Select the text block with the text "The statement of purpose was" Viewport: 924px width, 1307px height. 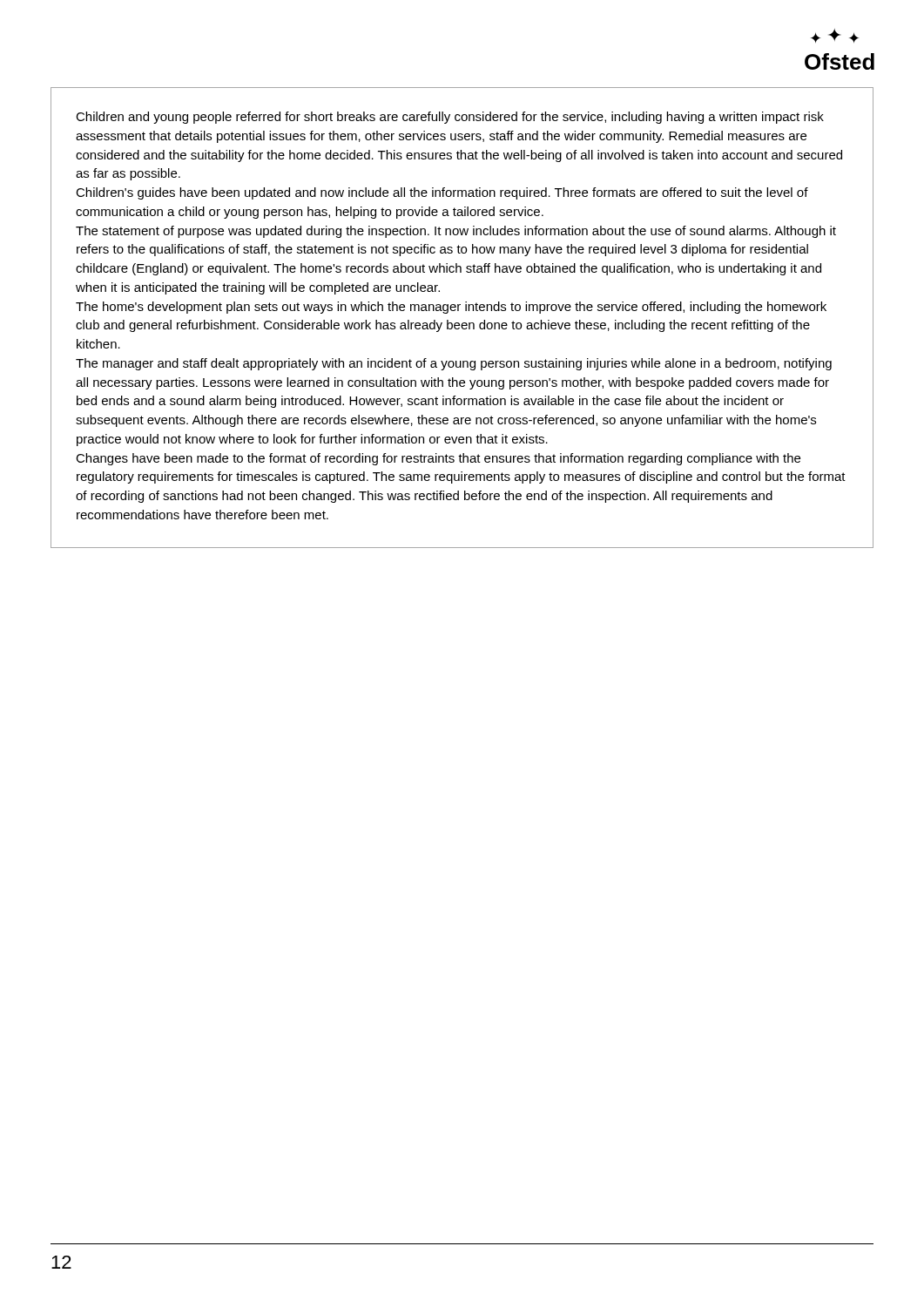click(462, 259)
